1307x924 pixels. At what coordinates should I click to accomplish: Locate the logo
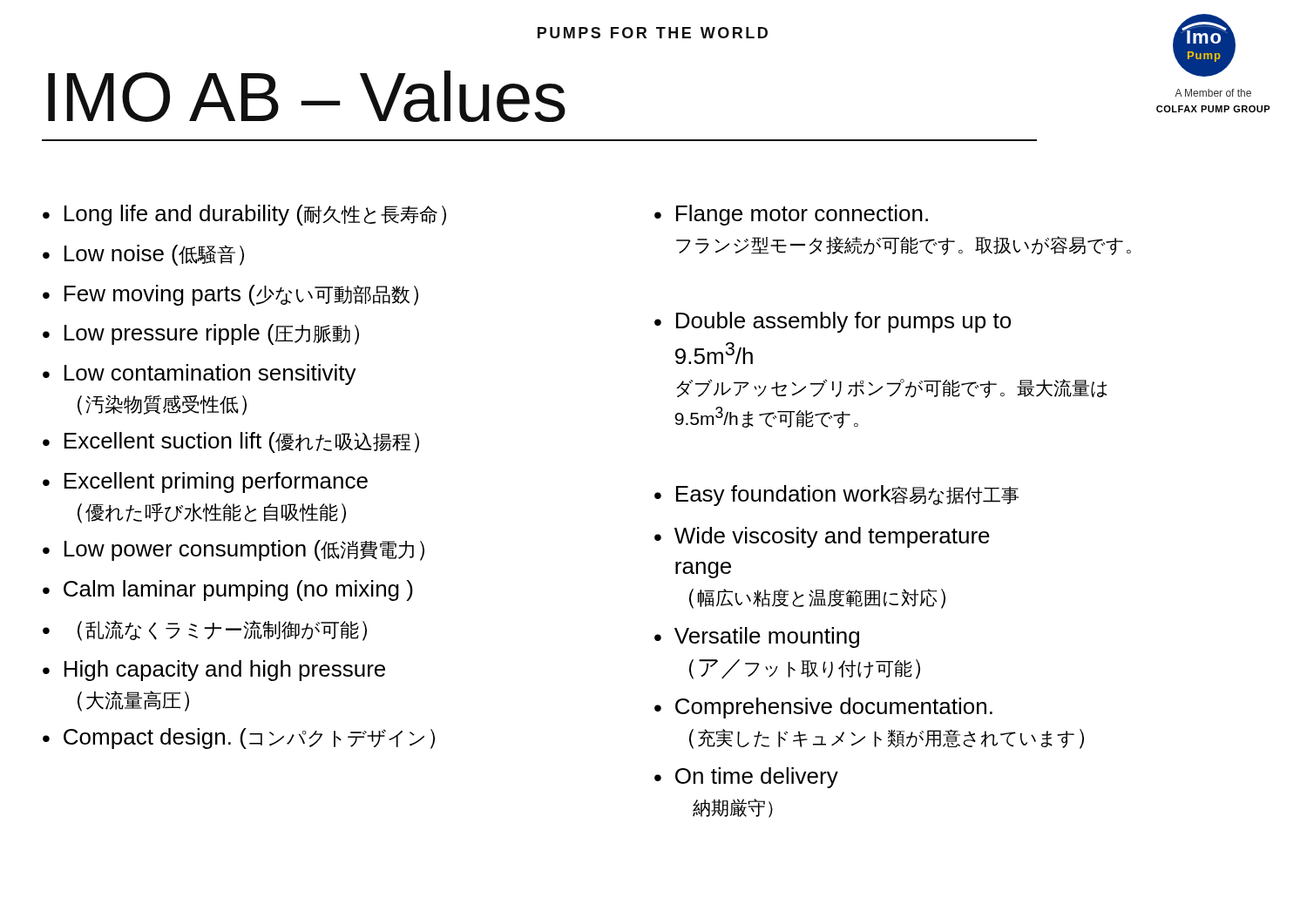point(1213,64)
